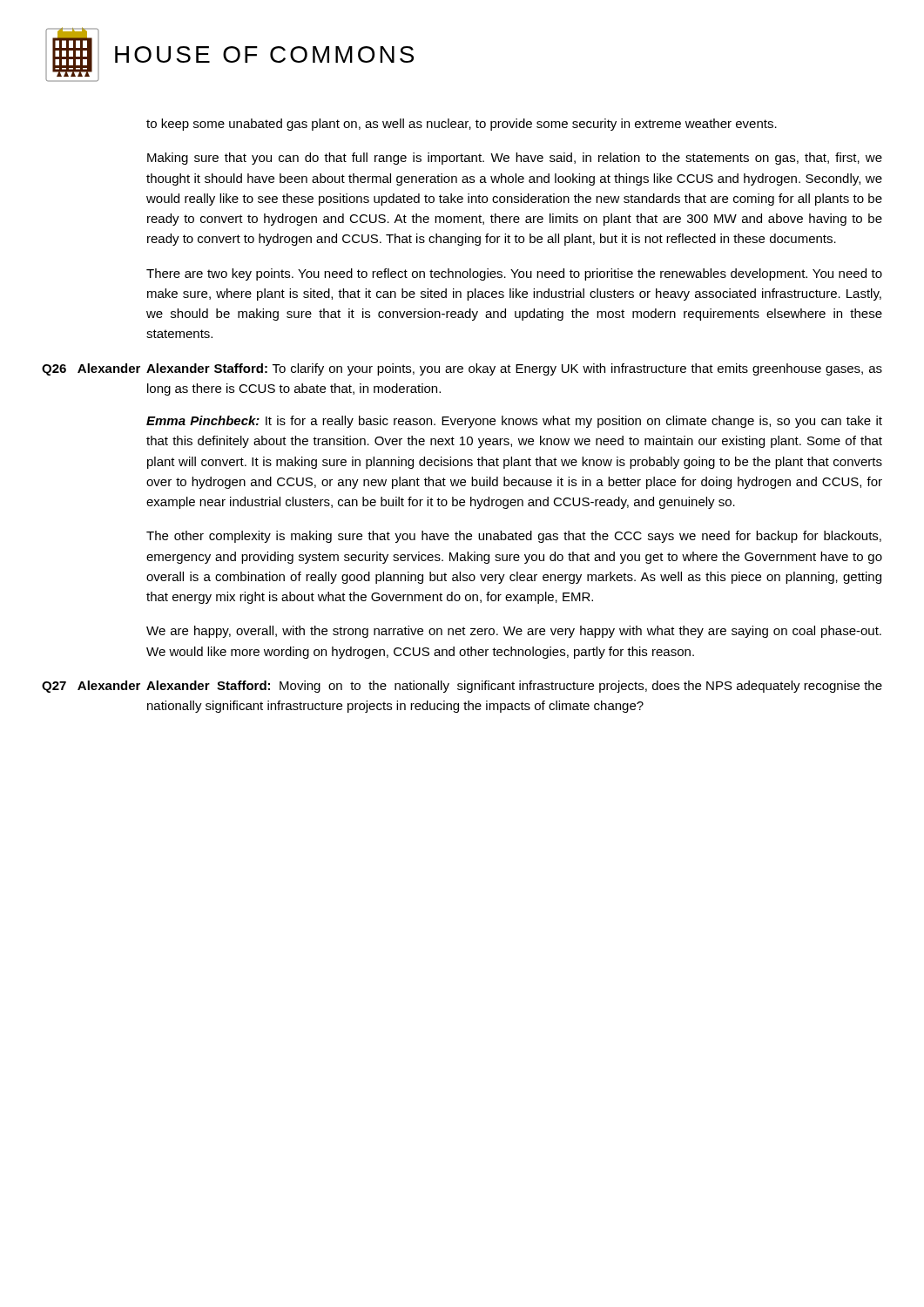Click on the region starting "Q26 Alexander Alexander Stafford: To clarify on your"
924x1307 pixels.
(462, 378)
